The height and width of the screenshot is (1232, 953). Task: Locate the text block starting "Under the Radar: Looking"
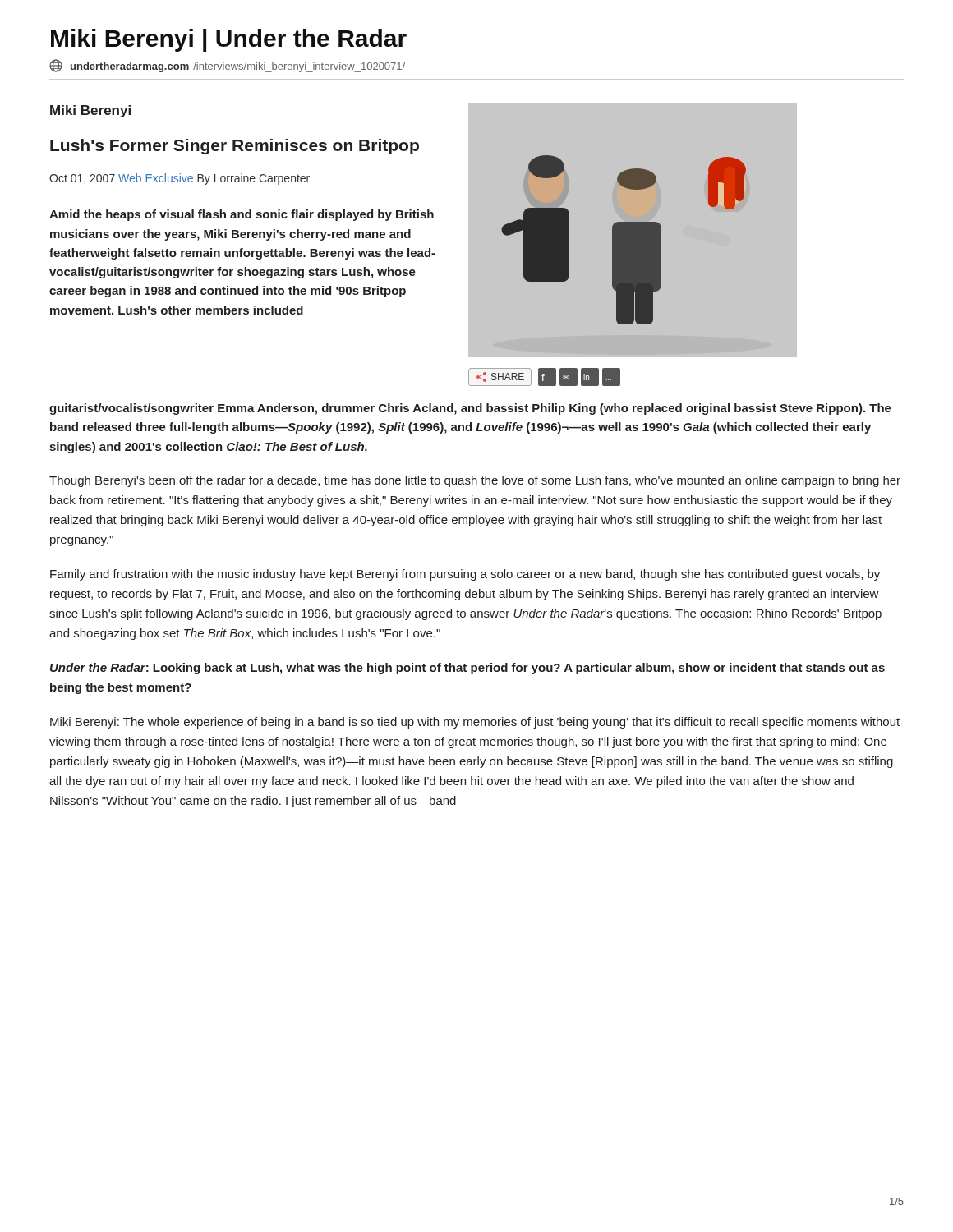[476, 677]
